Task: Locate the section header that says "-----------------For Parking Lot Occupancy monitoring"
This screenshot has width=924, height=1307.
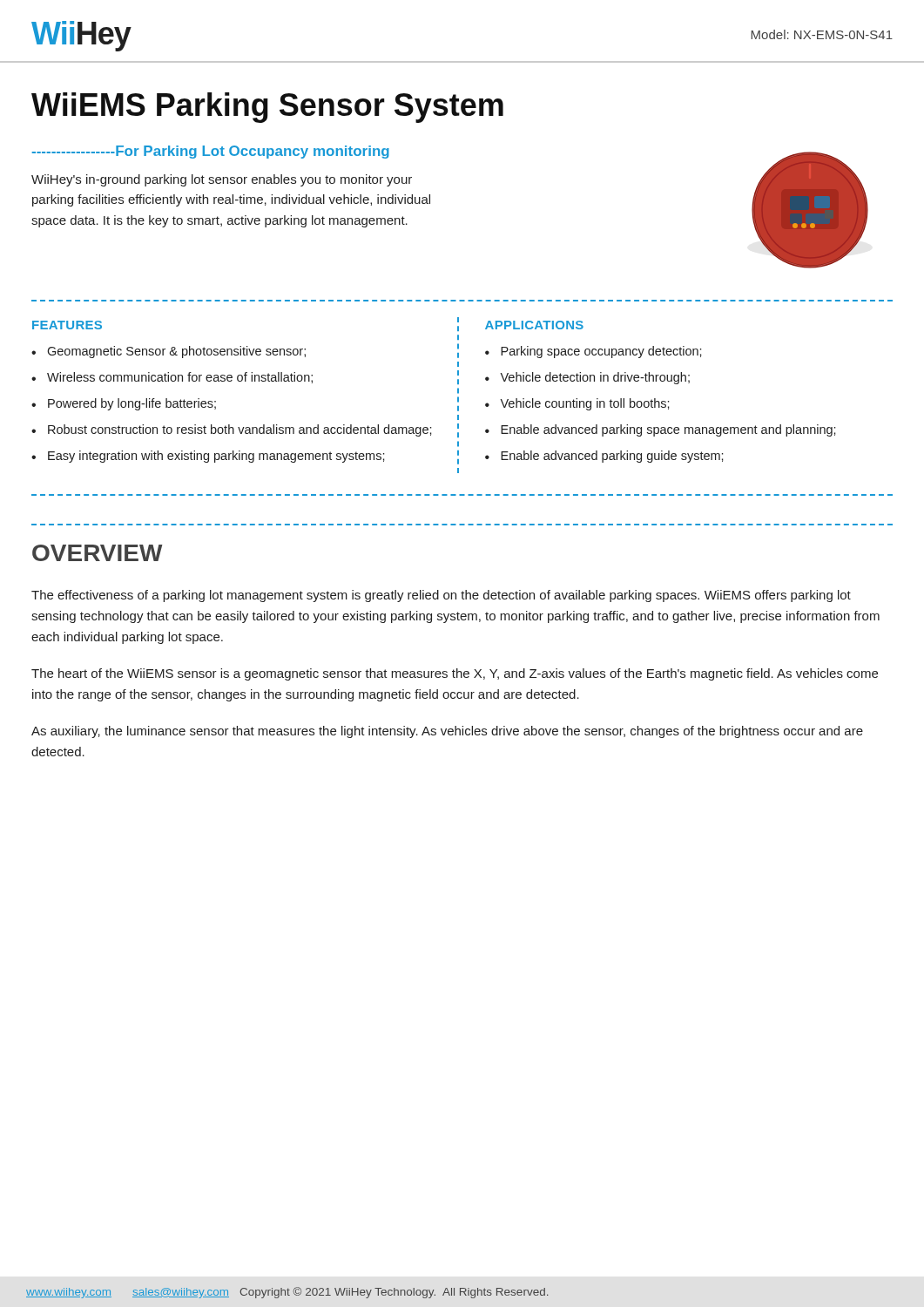Action: [211, 151]
